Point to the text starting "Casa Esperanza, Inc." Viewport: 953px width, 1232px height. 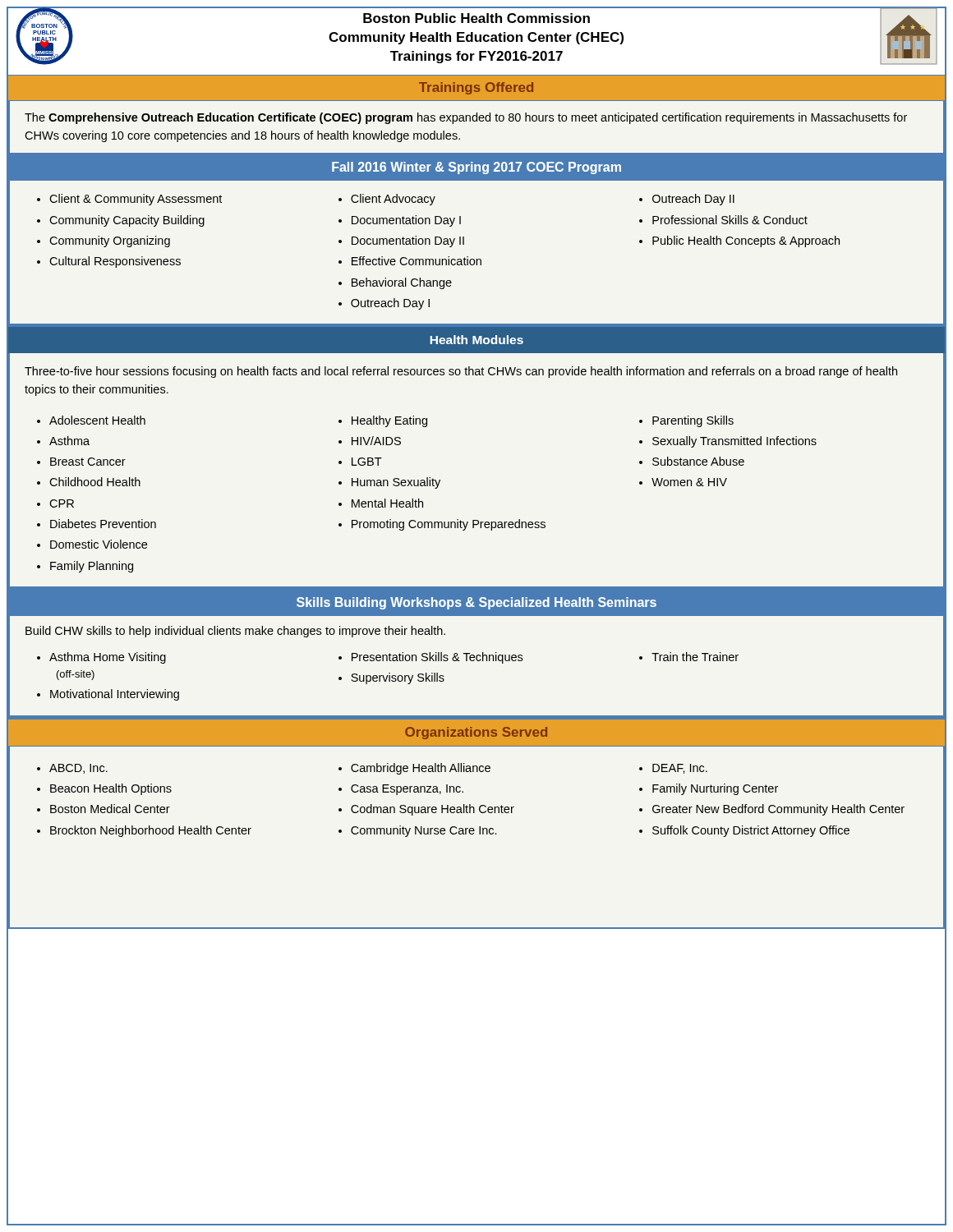[407, 788]
